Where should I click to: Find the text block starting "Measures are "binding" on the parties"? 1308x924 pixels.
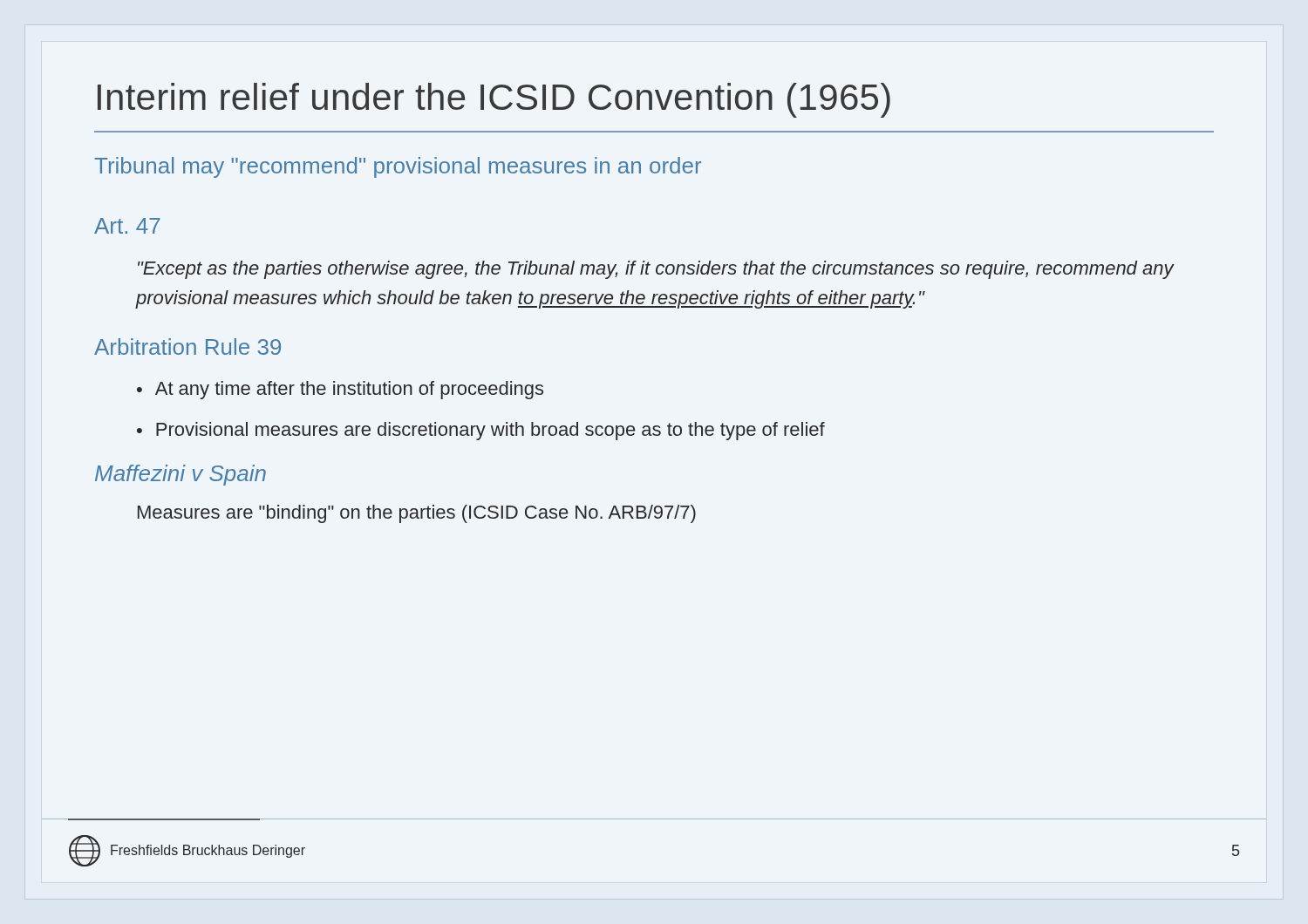tap(416, 512)
